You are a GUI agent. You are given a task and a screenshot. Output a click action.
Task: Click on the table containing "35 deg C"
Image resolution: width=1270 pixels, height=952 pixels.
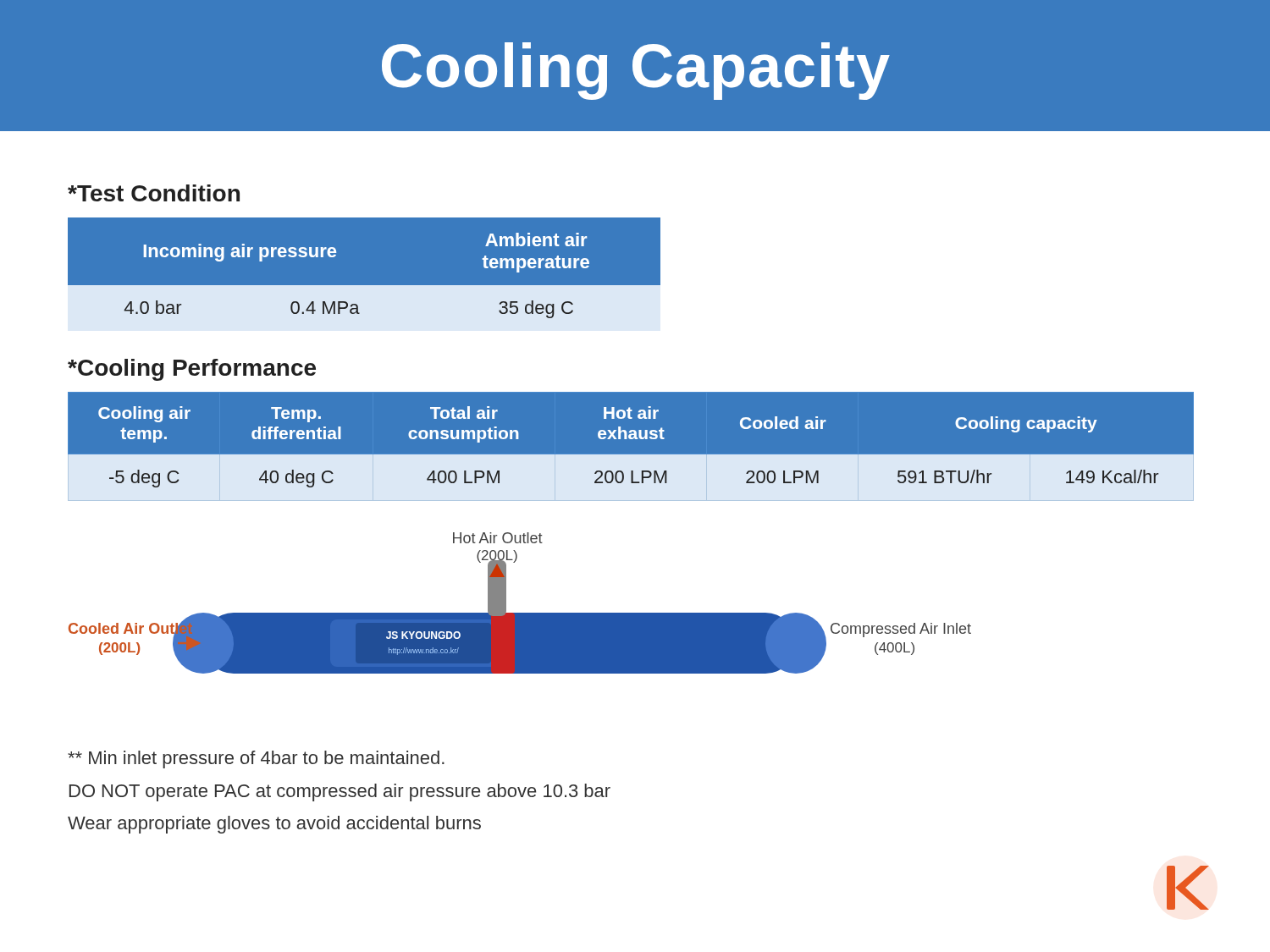tap(635, 274)
